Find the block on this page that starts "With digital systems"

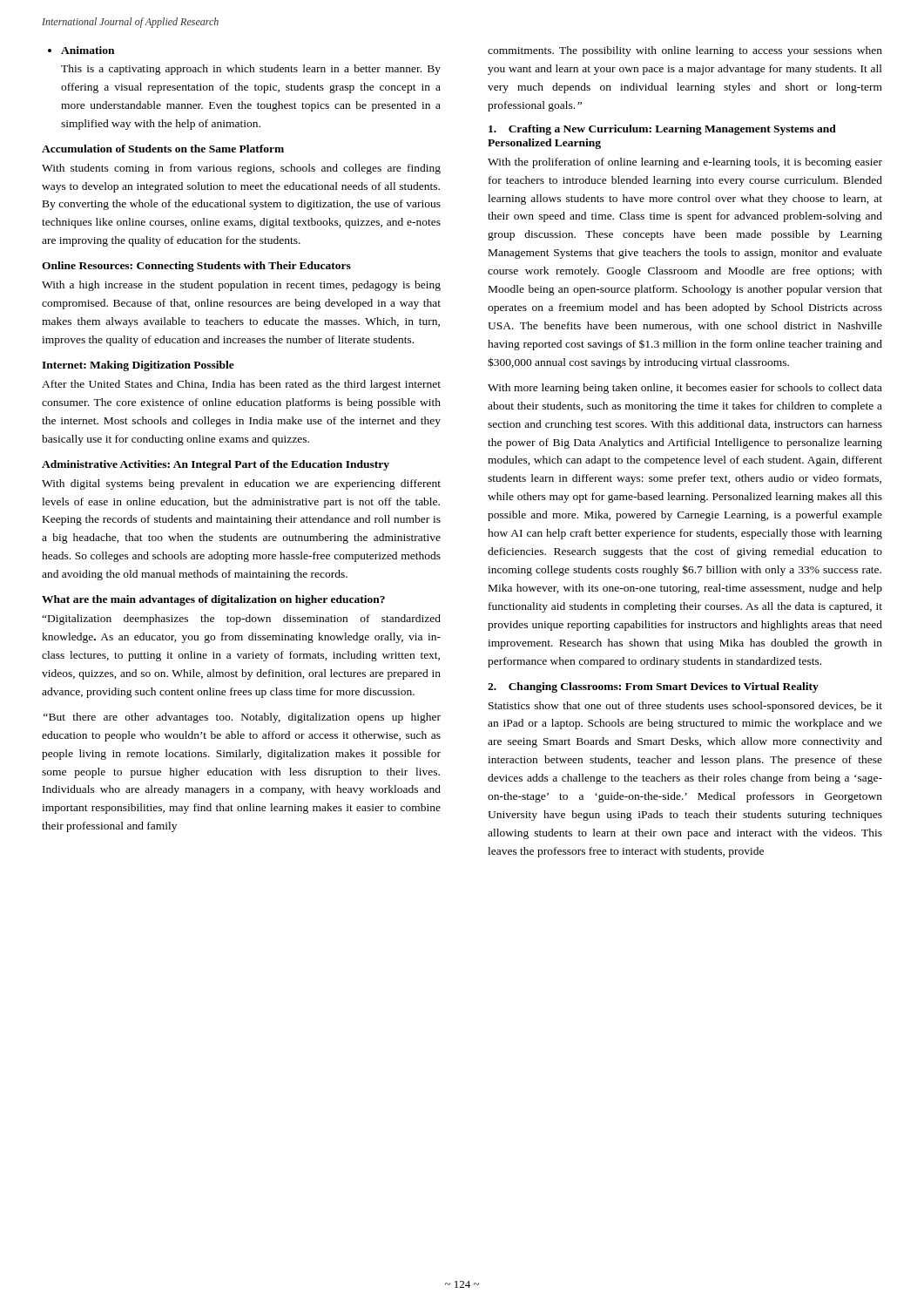pos(241,529)
